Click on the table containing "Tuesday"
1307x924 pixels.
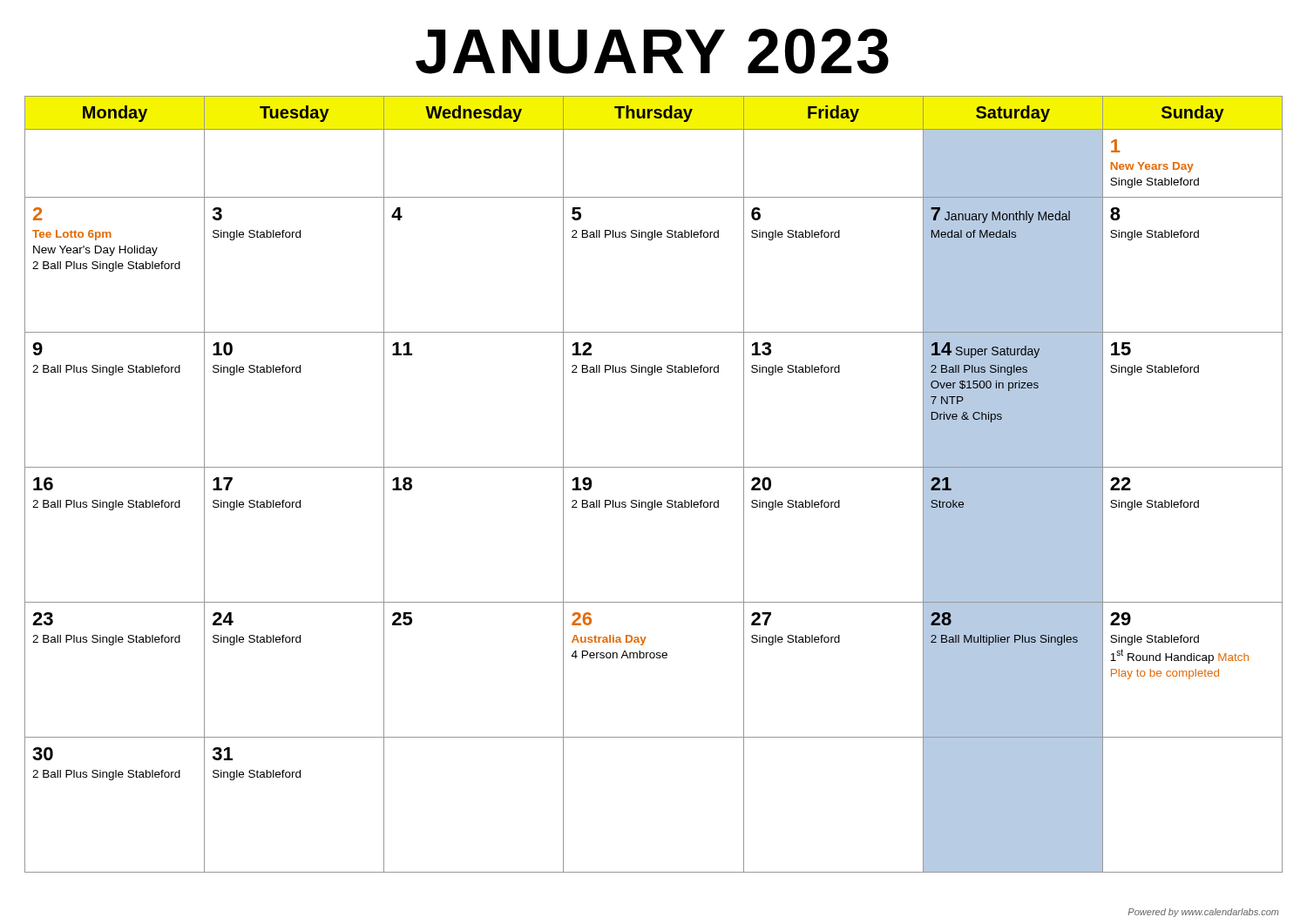(x=654, y=484)
